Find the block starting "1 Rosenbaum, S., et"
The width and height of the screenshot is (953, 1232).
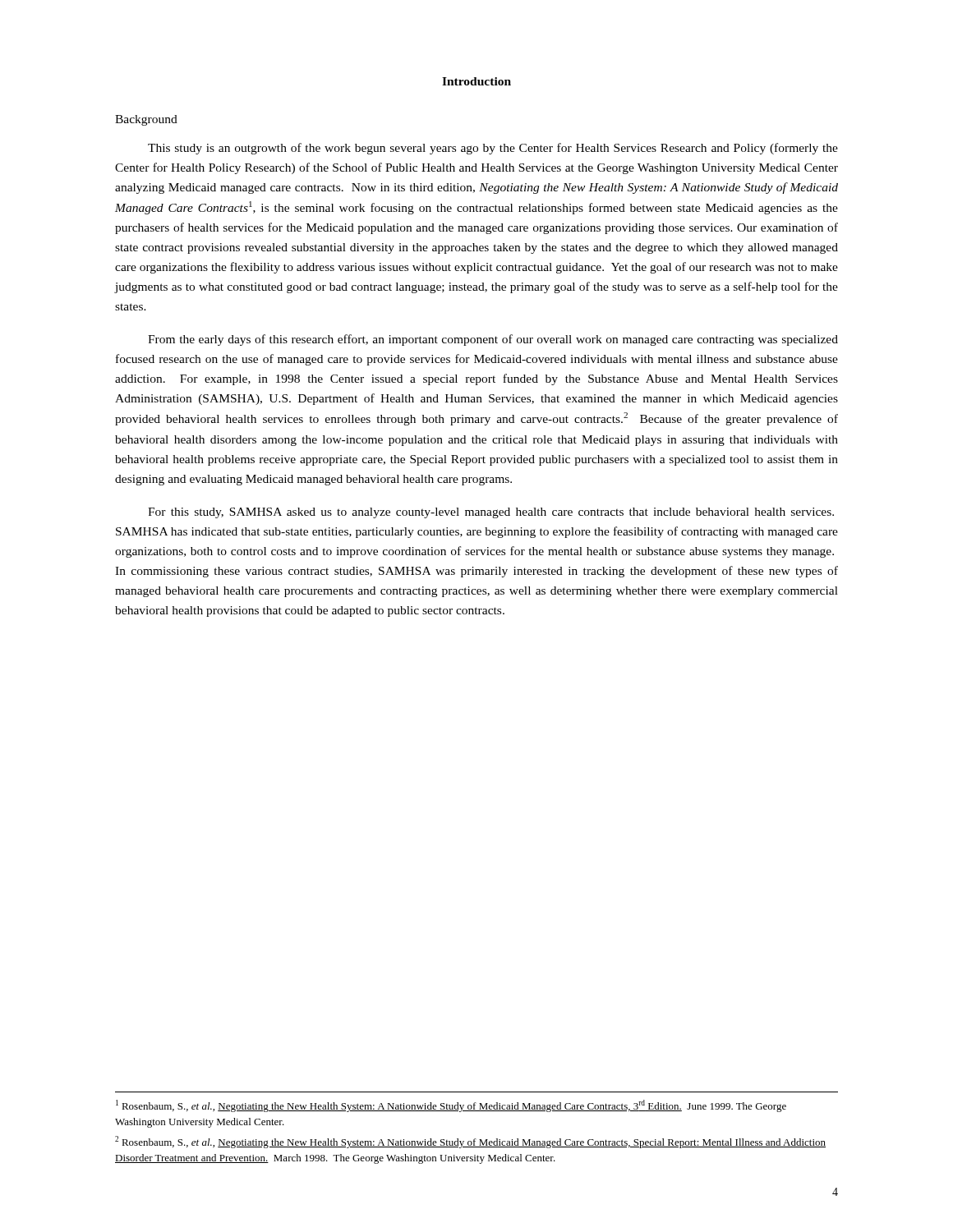click(x=451, y=1113)
